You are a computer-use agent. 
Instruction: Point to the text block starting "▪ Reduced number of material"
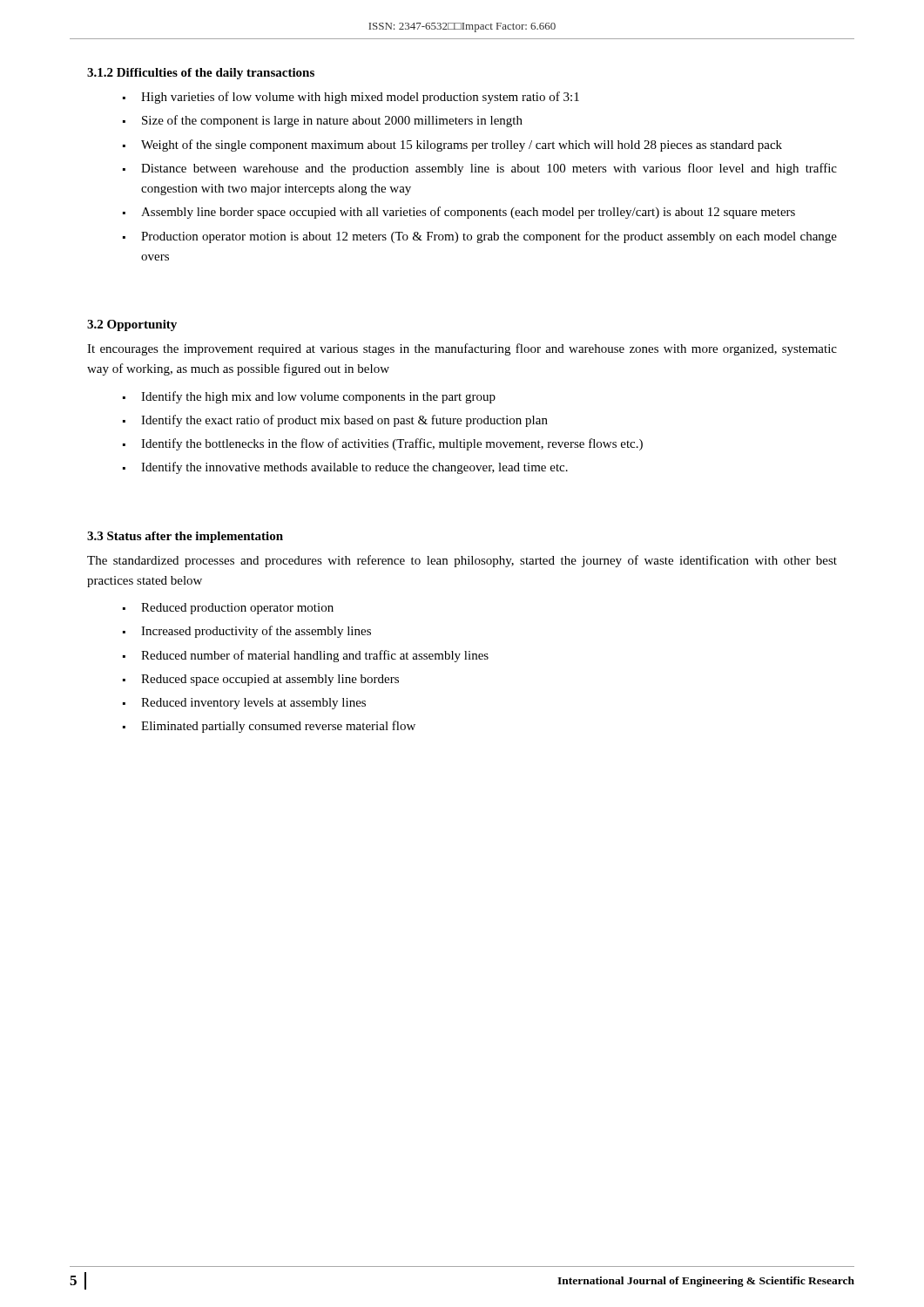pyautogui.click(x=479, y=655)
